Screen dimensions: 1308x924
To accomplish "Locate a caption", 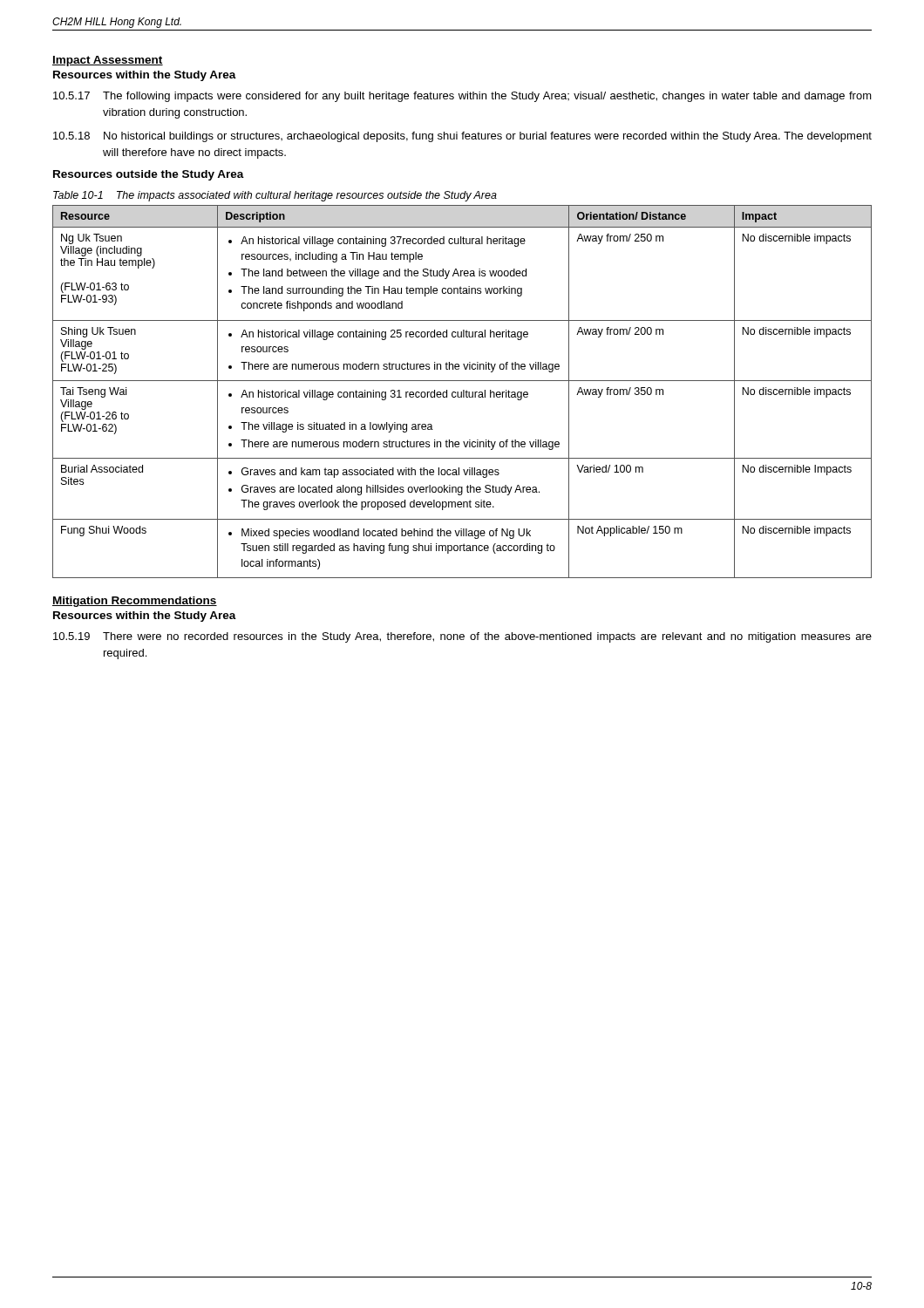I will click(275, 196).
